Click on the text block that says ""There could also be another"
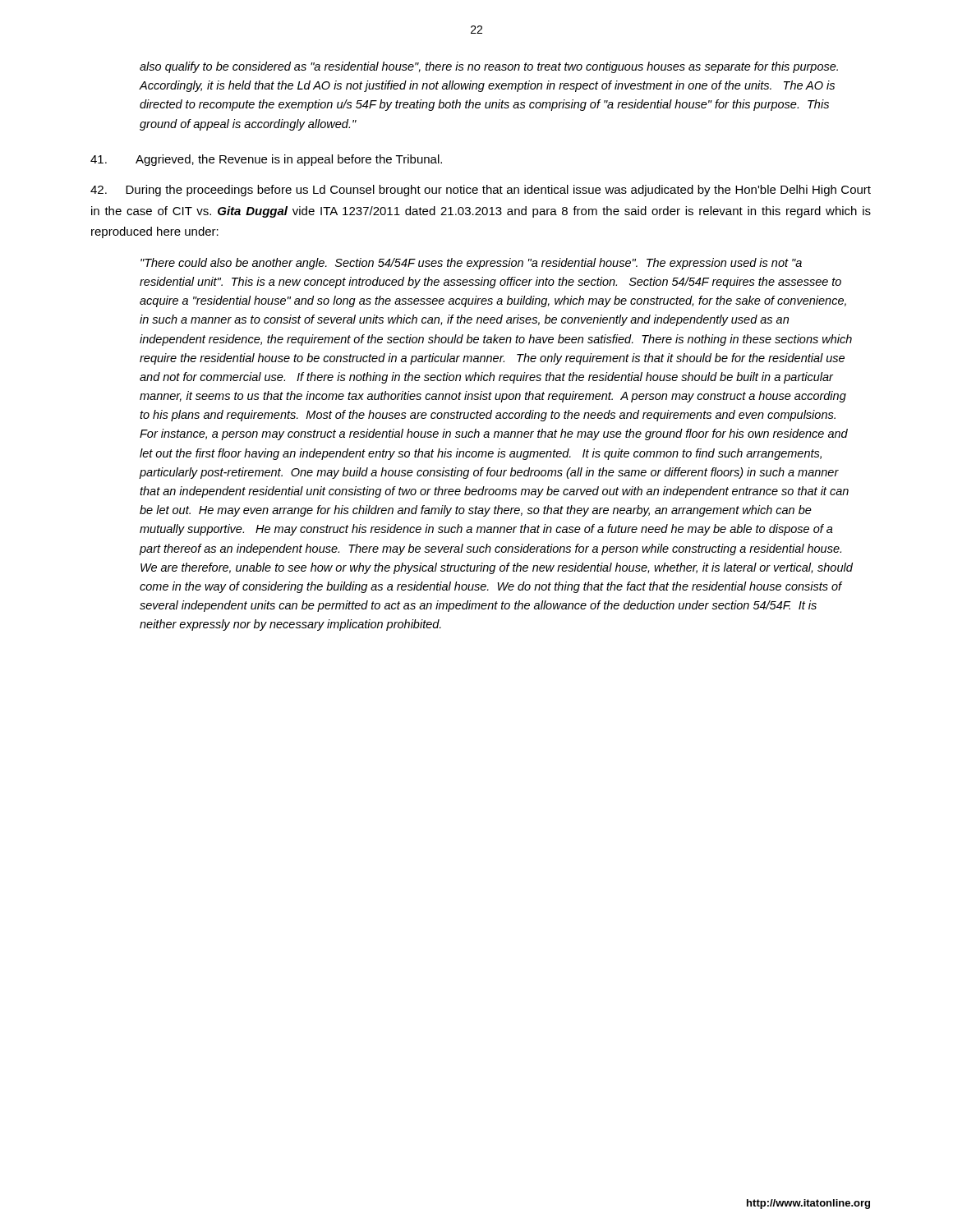Image resolution: width=953 pixels, height=1232 pixels. (x=497, y=444)
